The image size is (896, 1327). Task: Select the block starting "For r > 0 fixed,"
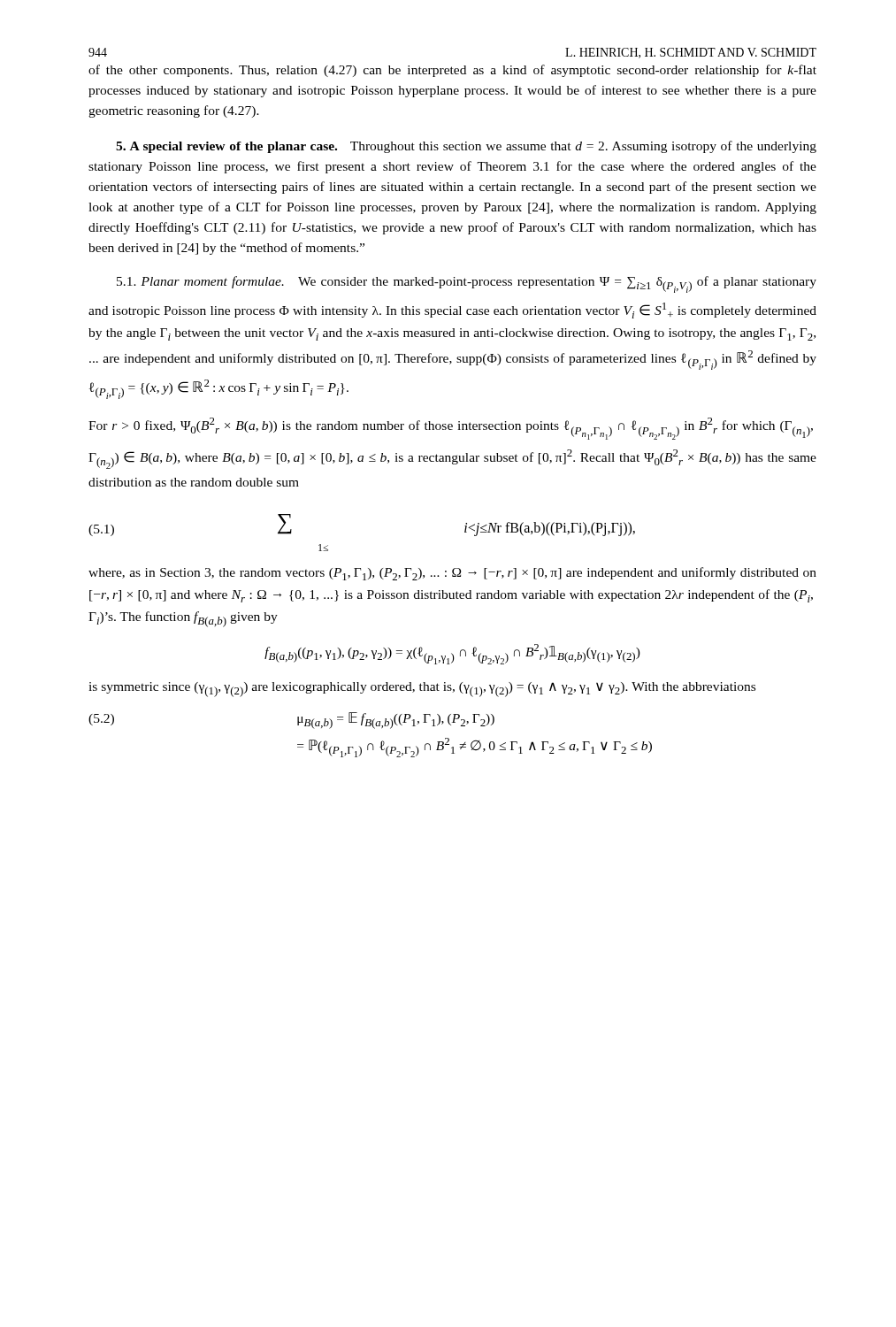452,453
